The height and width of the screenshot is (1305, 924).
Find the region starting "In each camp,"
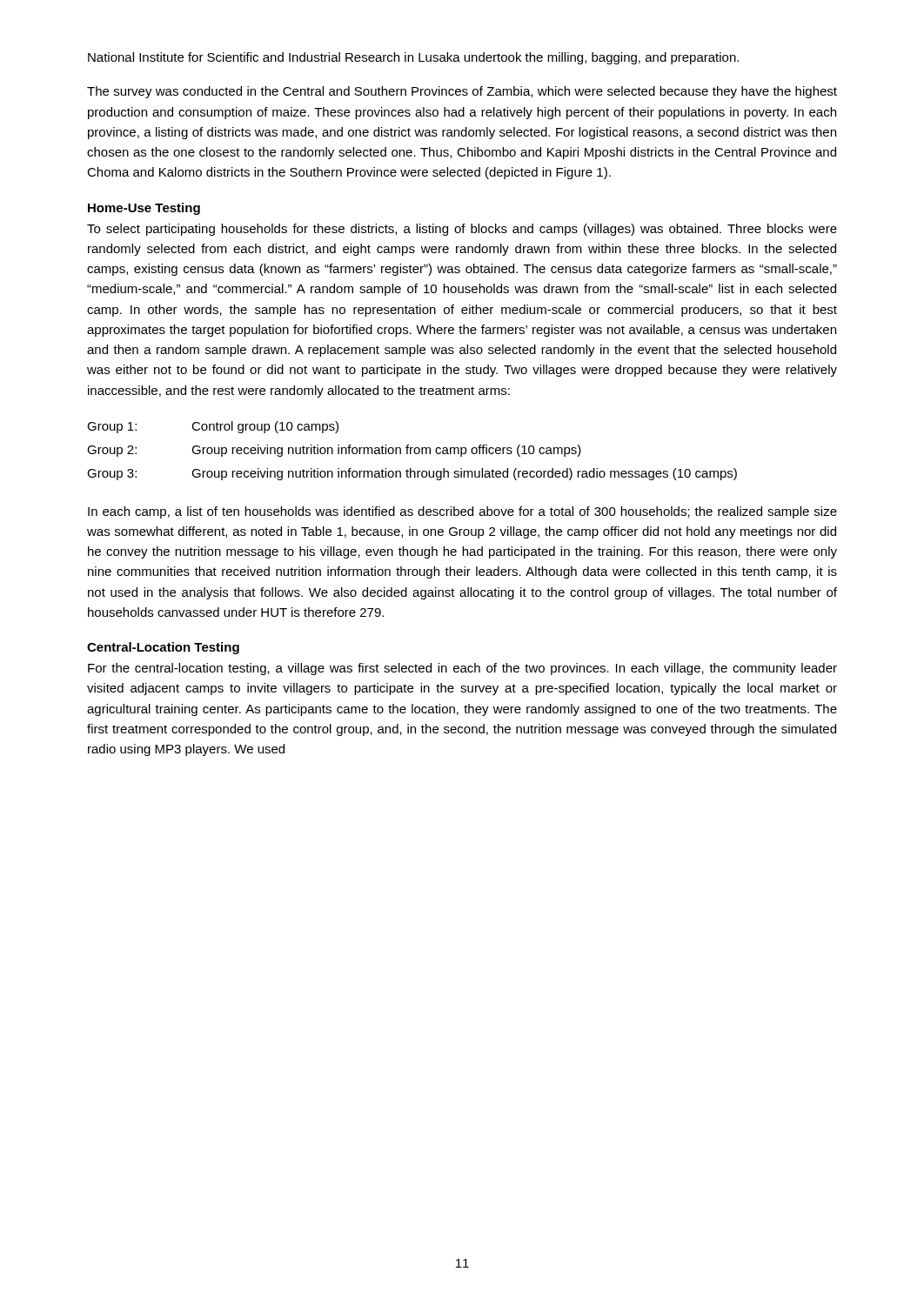pyautogui.click(x=462, y=561)
